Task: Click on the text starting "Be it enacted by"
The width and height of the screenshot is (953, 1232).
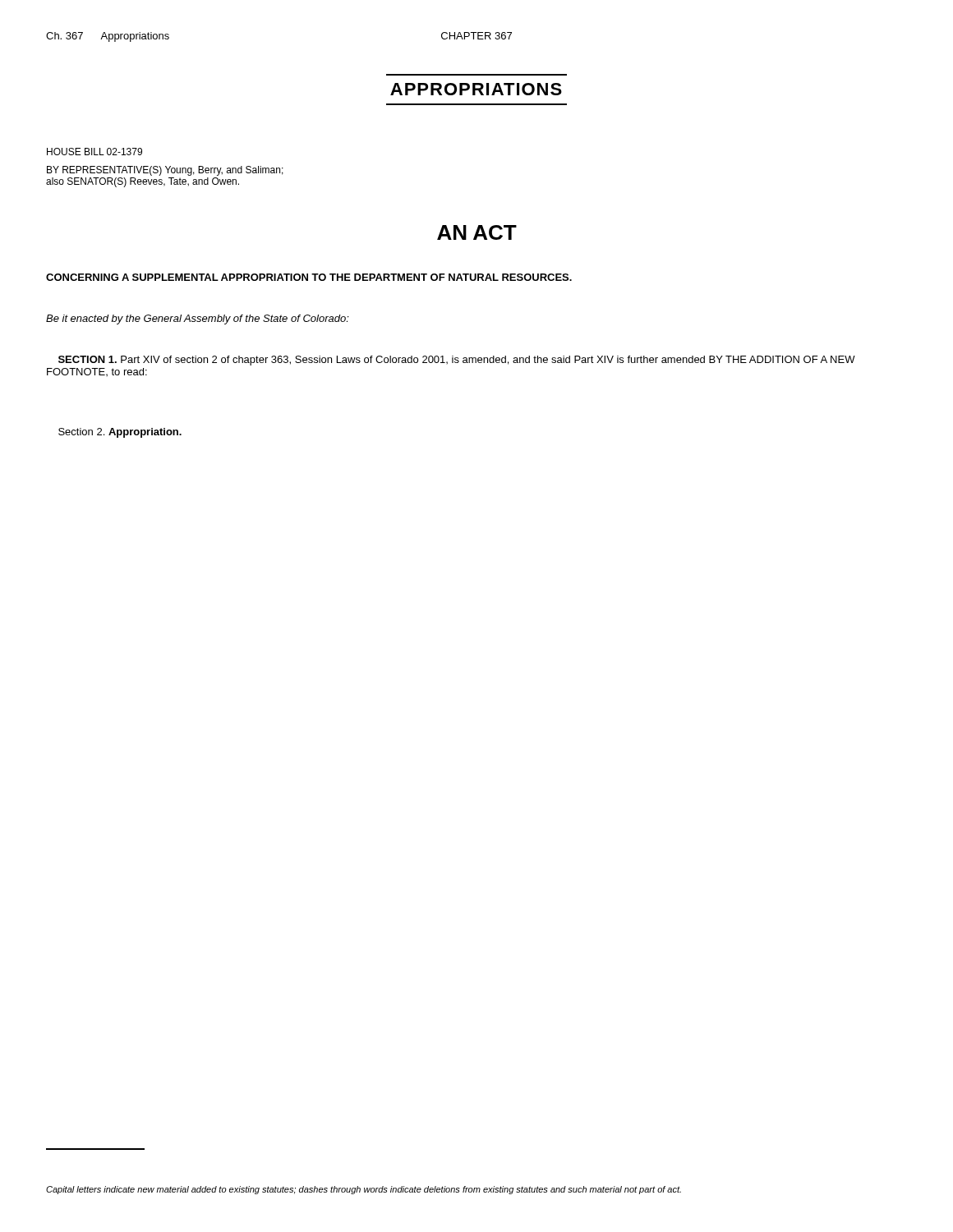Action: (198, 318)
